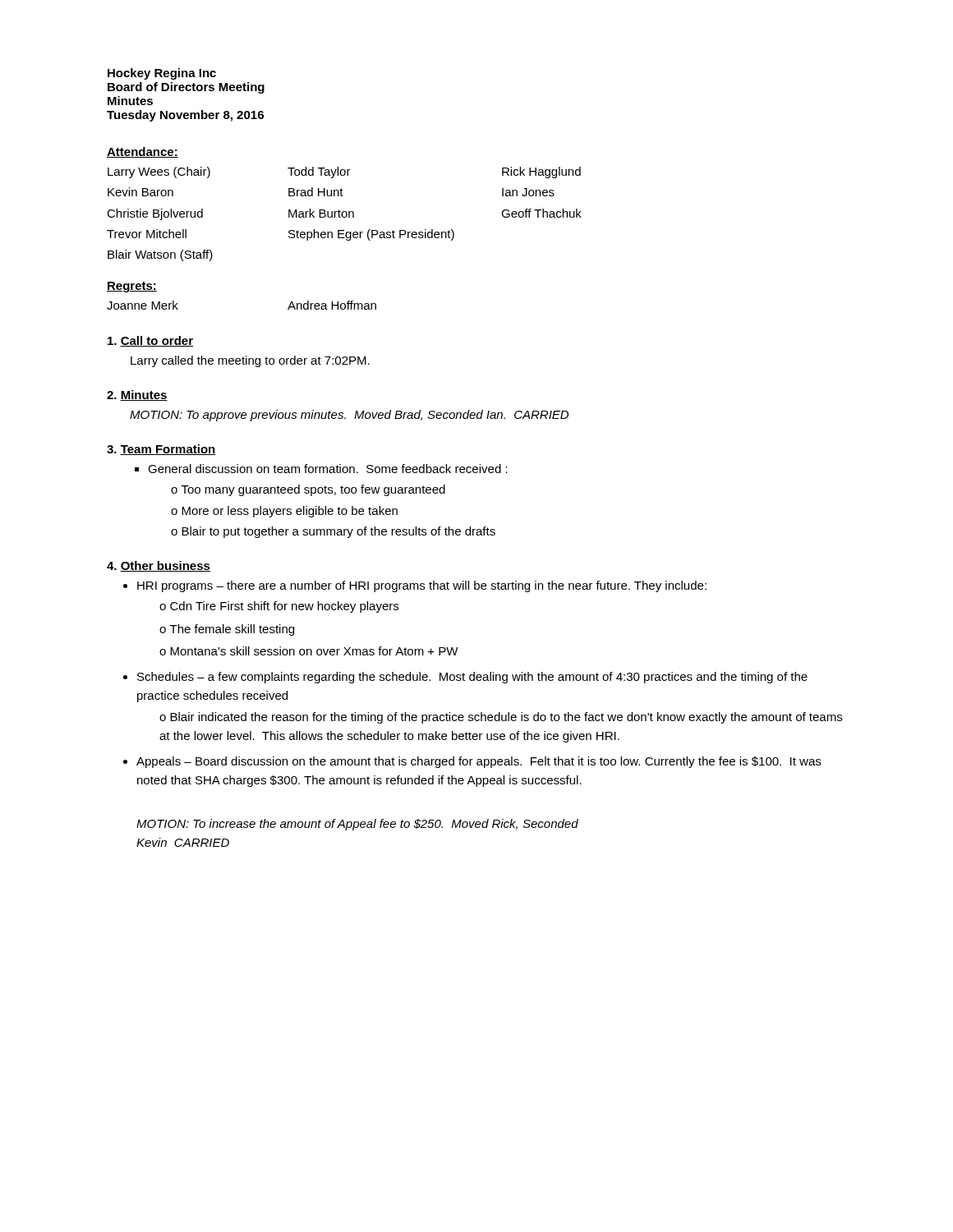The width and height of the screenshot is (953, 1232).
Task: Where does it say "2. Minutes"?
Action: [137, 394]
